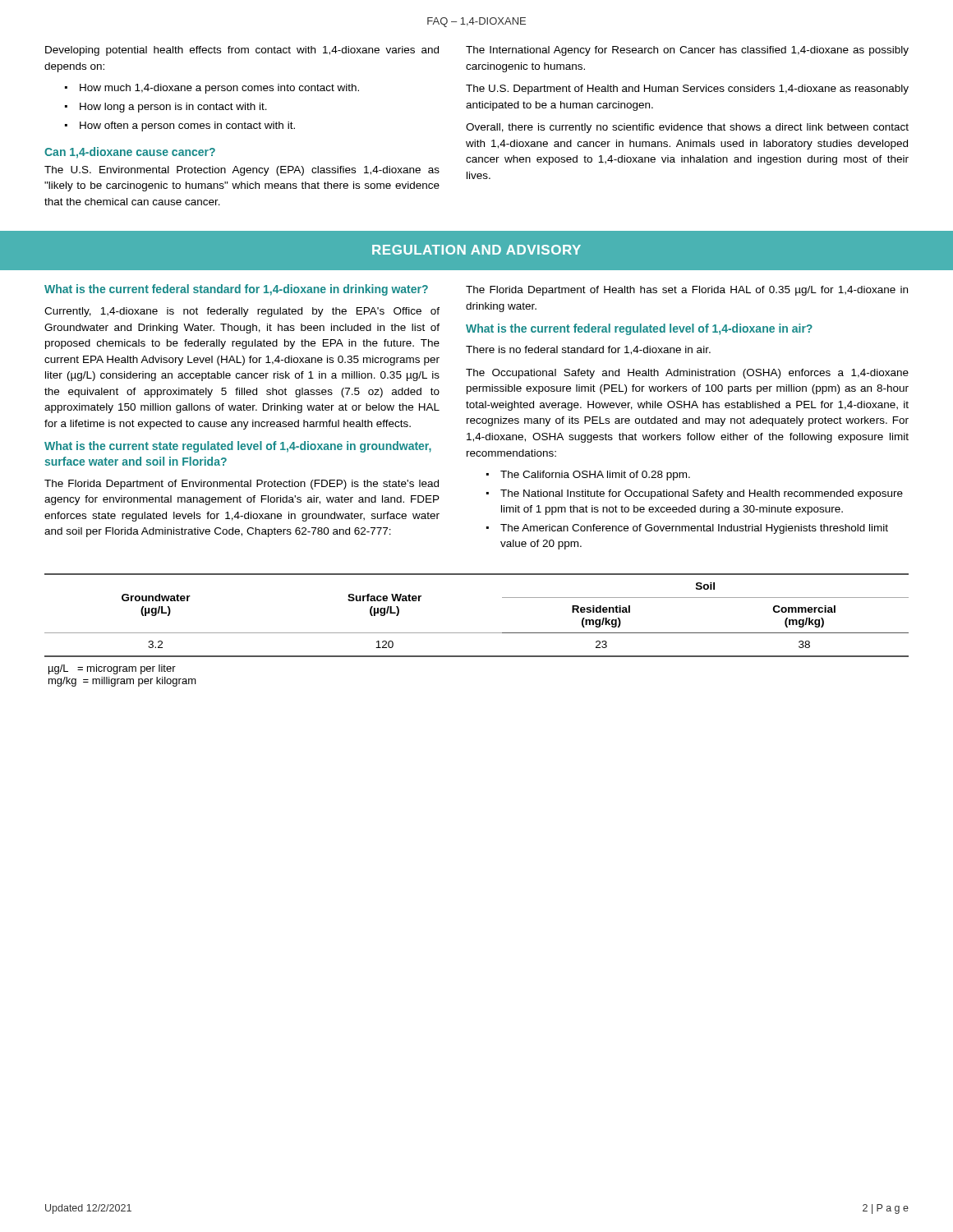The width and height of the screenshot is (953, 1232).
Task: Point to the text starting "REGULATION AND ADVISORY"
Action: (476, 251)
